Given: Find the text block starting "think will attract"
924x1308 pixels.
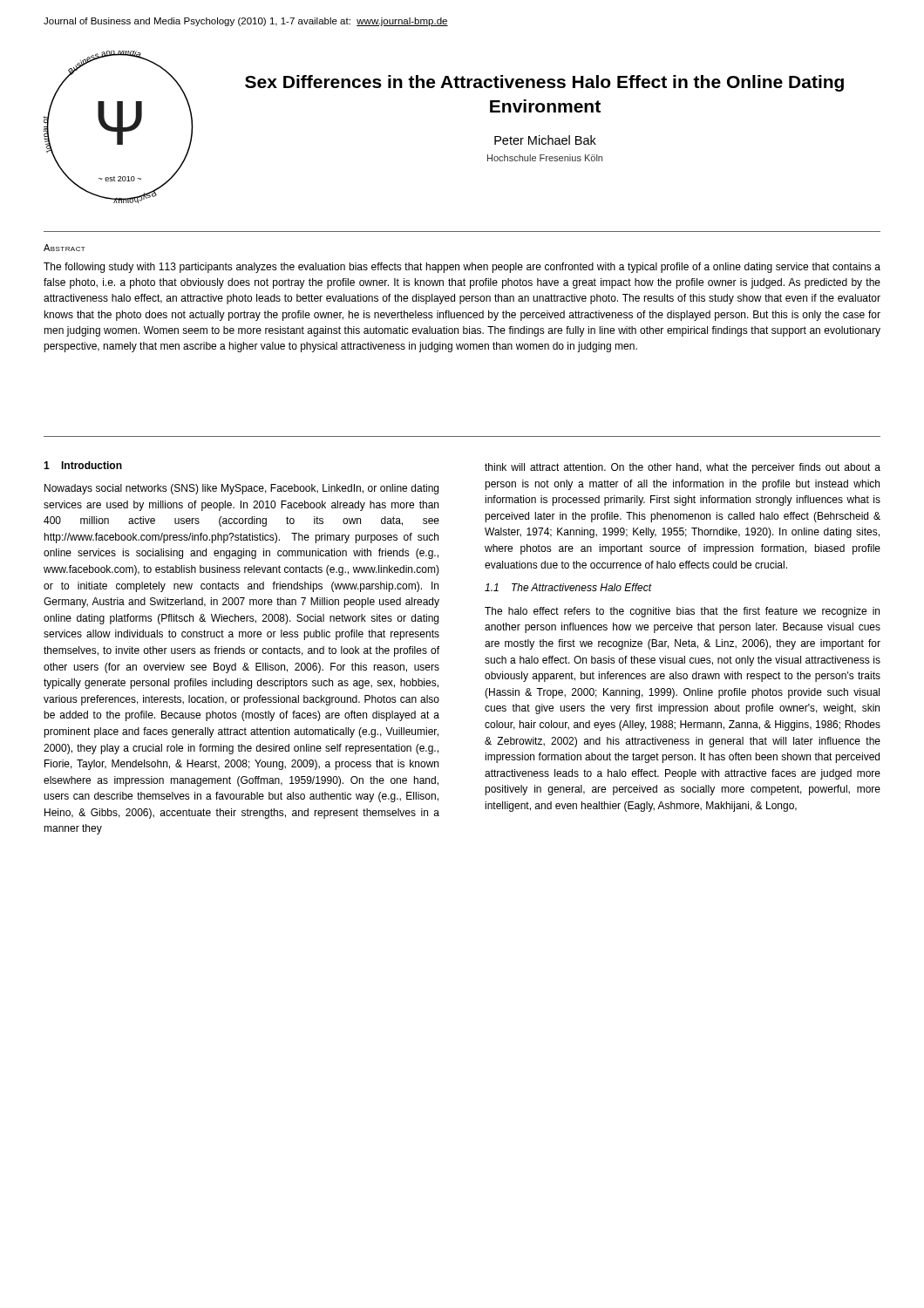Looking at the screenshot, I should [x=683, y=637].
